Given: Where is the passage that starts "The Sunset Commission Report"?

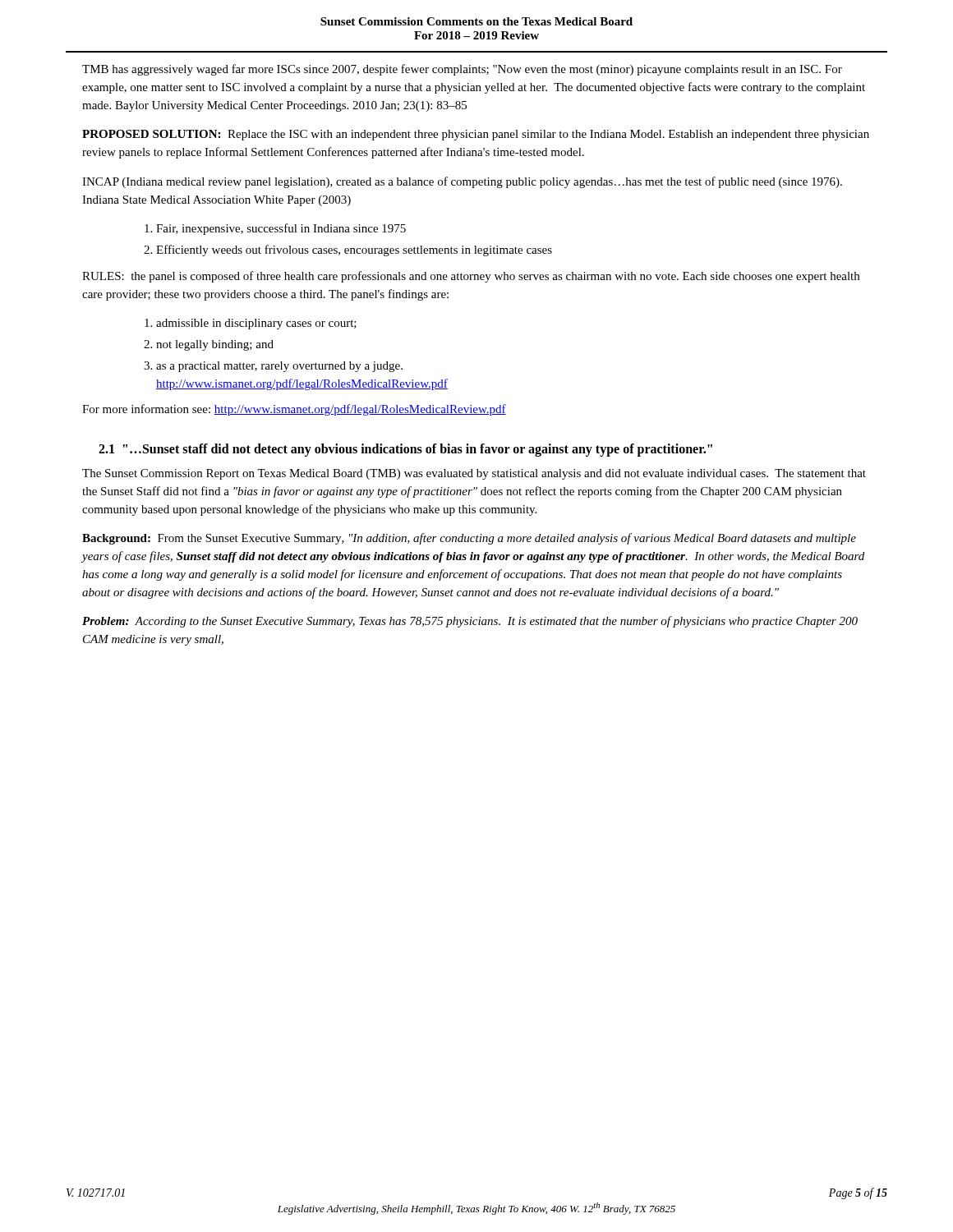Looking at the screenshot, I should pyautogui.click(x=474, y=491).
